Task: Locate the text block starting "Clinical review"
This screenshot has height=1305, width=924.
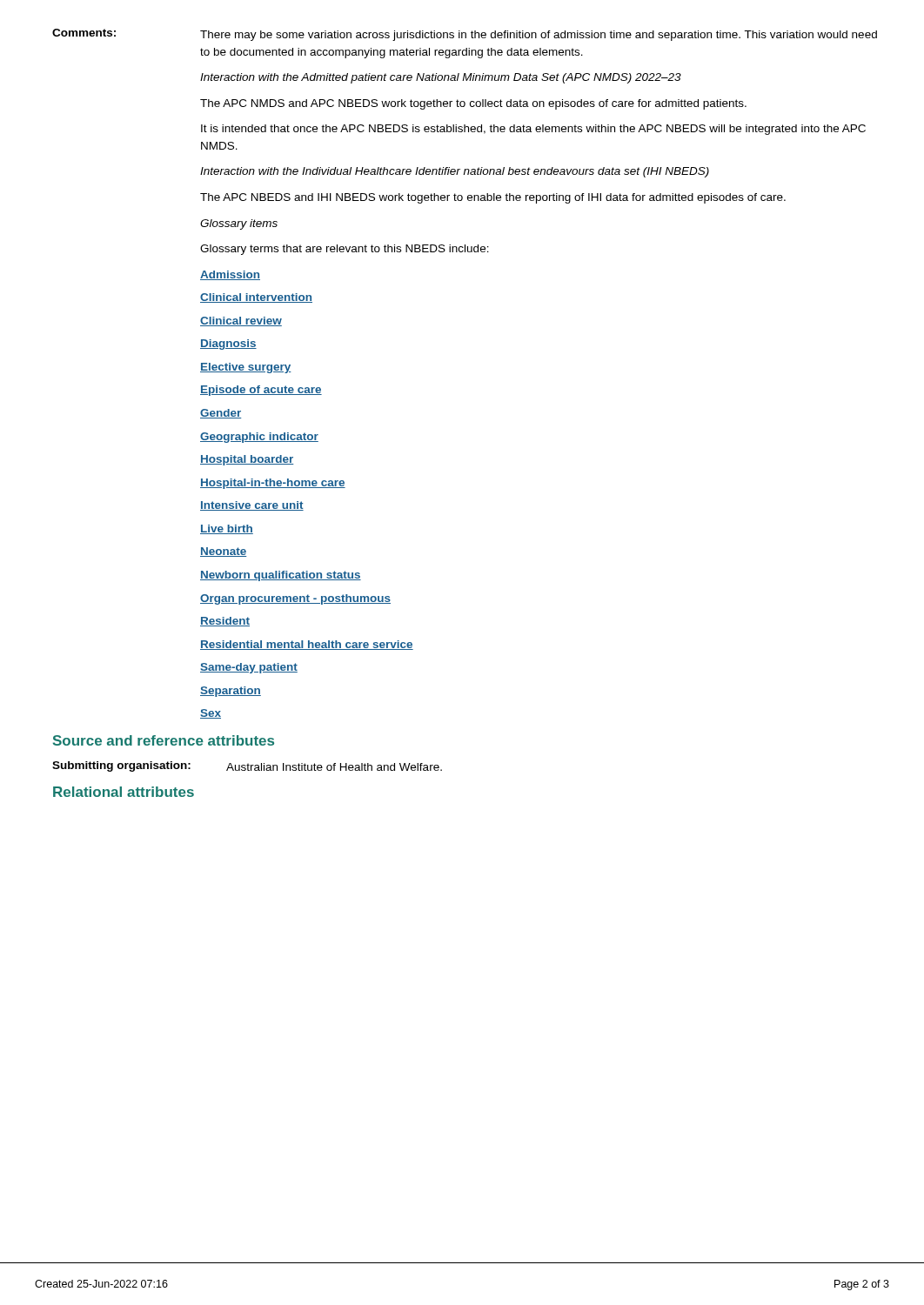Action: (241, 321)
